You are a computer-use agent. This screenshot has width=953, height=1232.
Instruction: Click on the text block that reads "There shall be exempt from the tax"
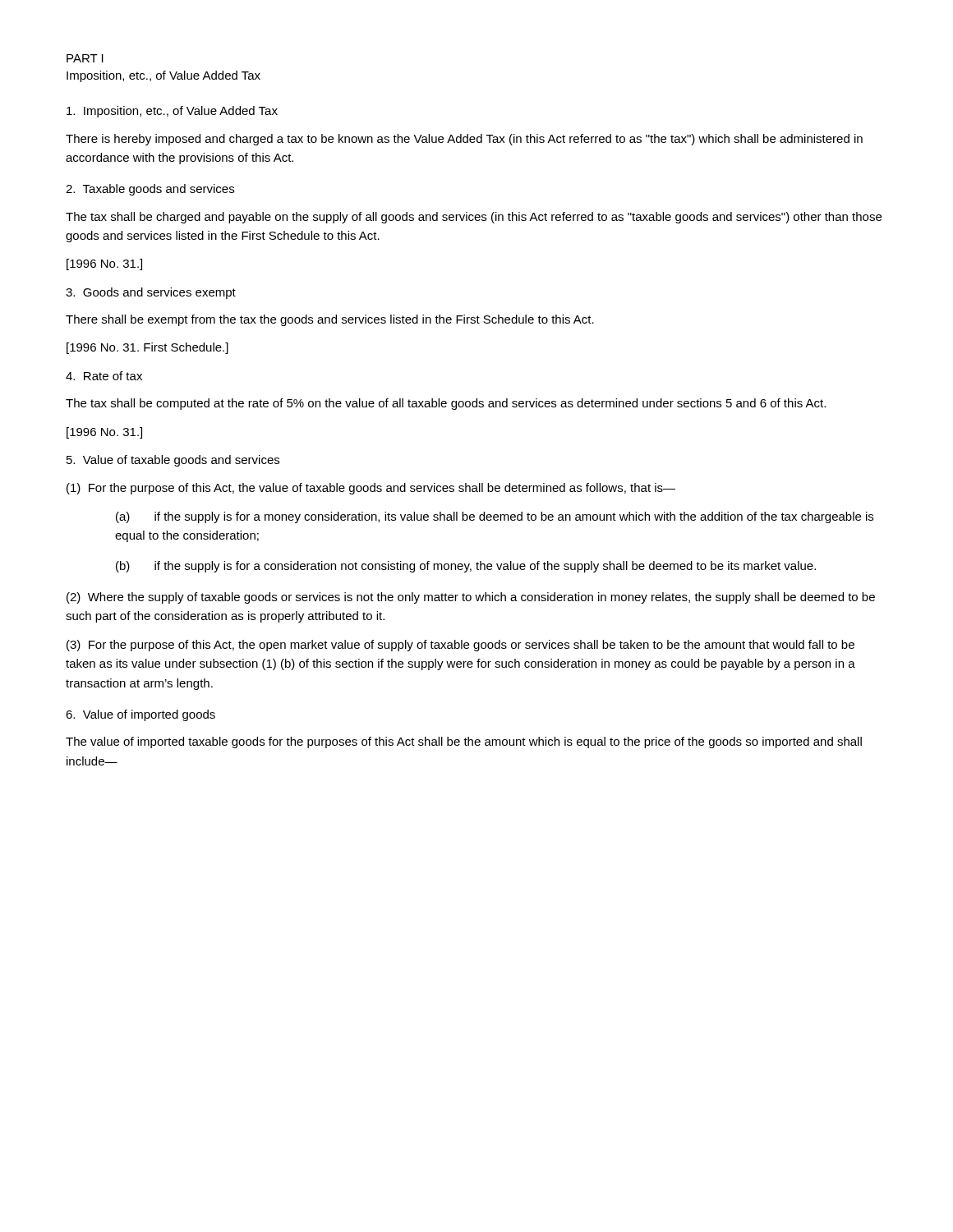pos(330,319)
